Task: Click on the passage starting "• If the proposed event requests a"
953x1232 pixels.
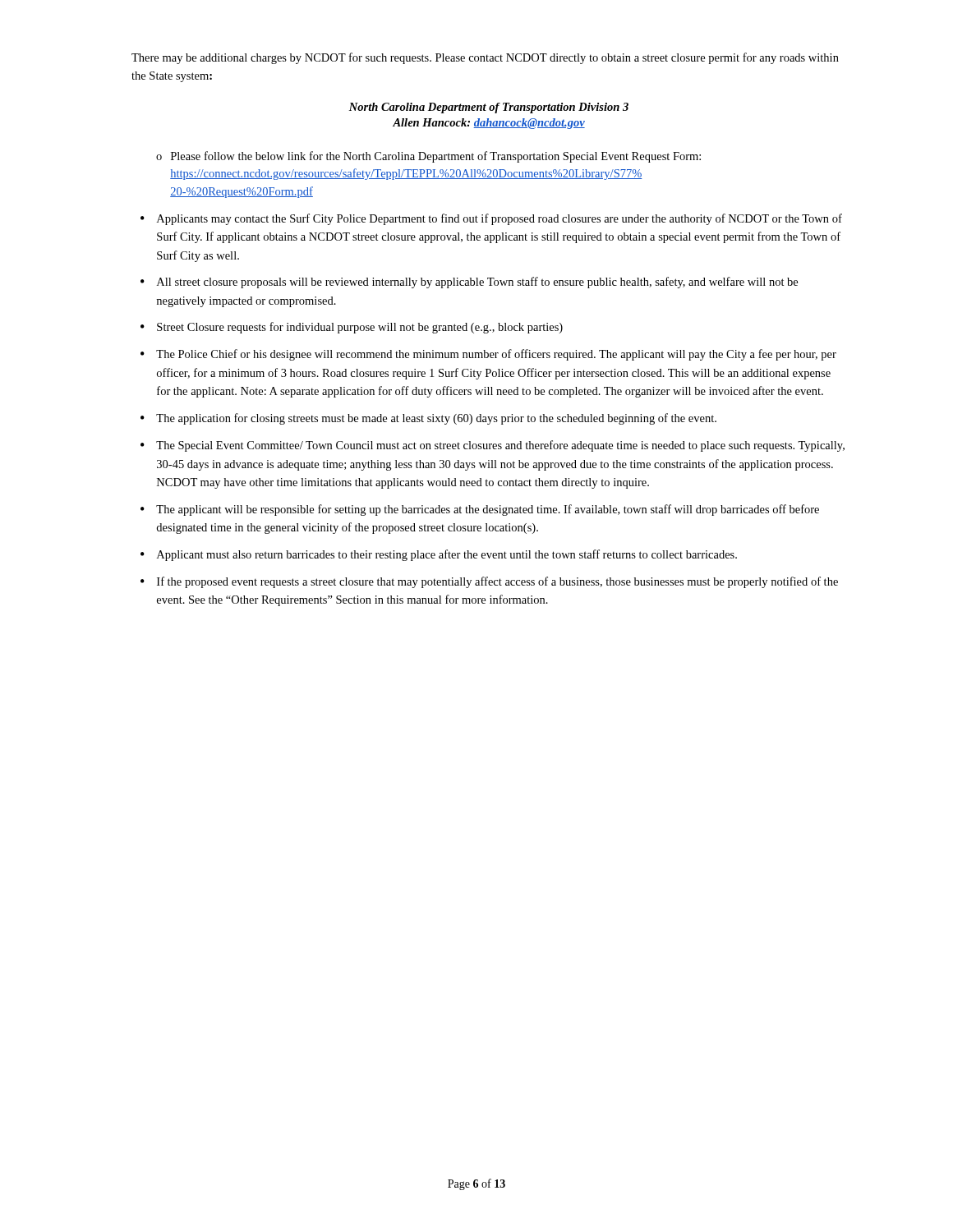Action: coord(493,591)
